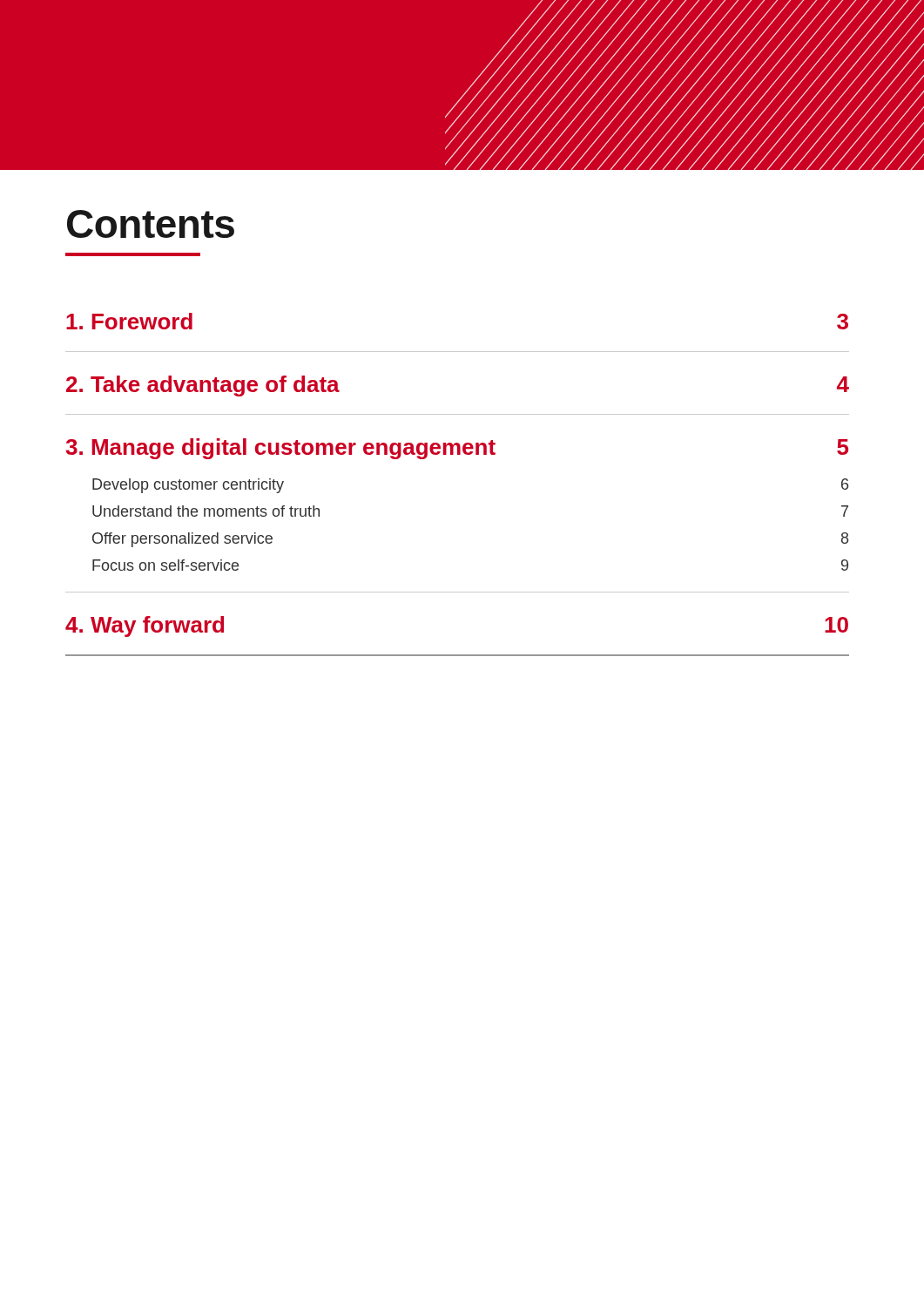
Task: Locate the text block starting "Foreword 3"
Action: point(123,321)
